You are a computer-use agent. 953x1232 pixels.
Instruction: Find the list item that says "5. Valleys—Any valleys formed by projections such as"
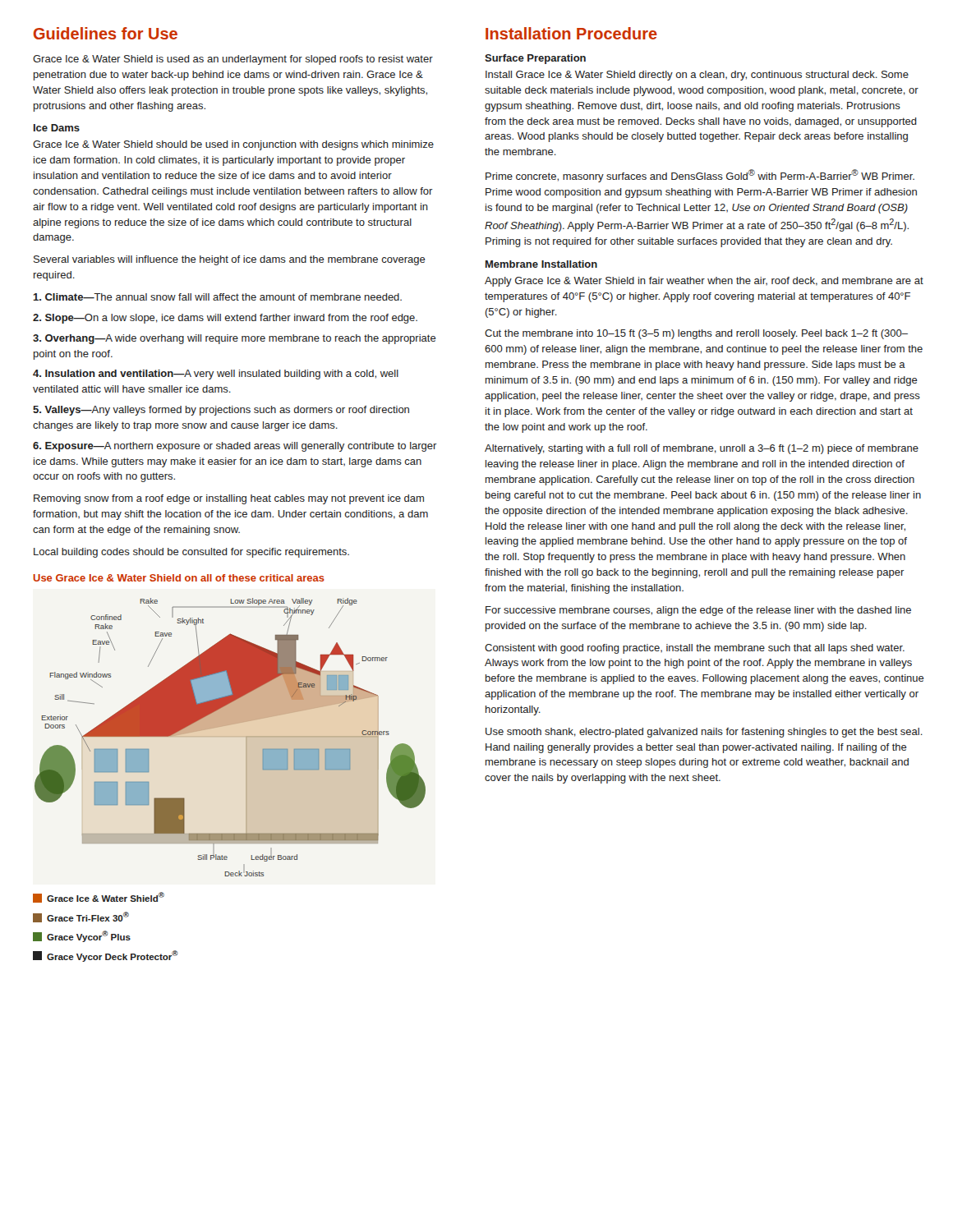click(x=238, y=418)
